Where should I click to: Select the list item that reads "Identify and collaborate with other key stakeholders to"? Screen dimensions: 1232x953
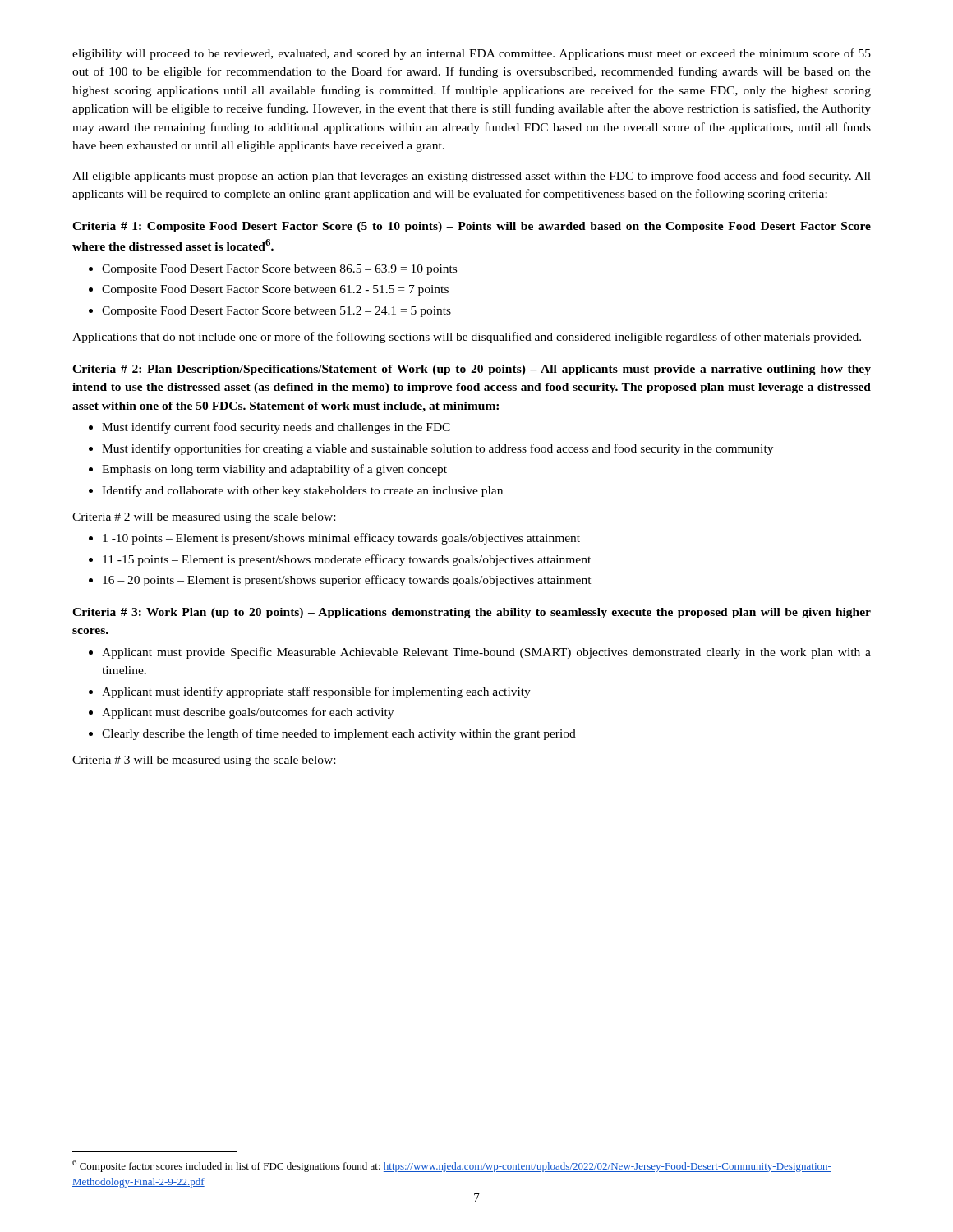click(x=303, y=490)
